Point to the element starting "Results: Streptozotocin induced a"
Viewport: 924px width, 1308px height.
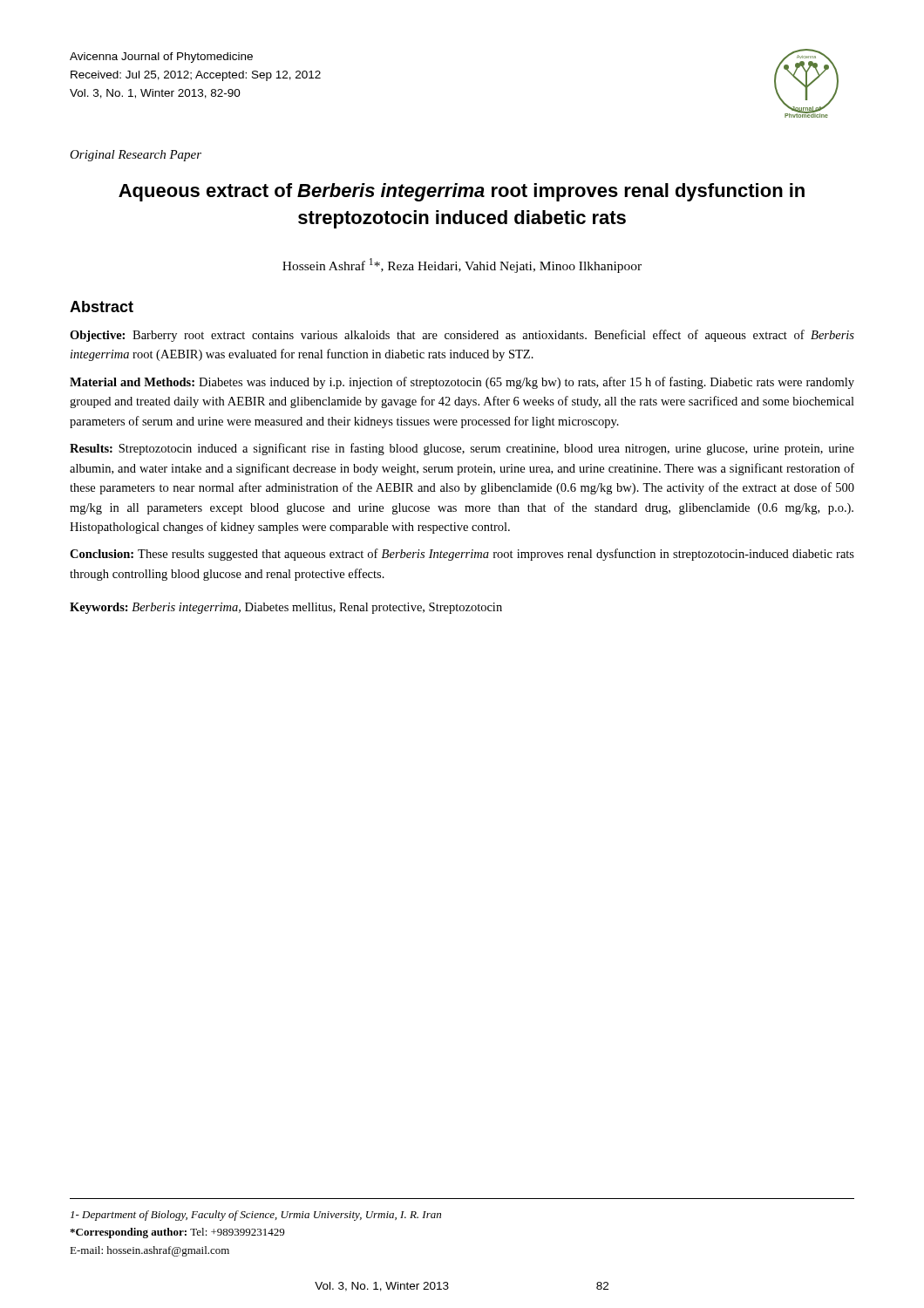462,487
